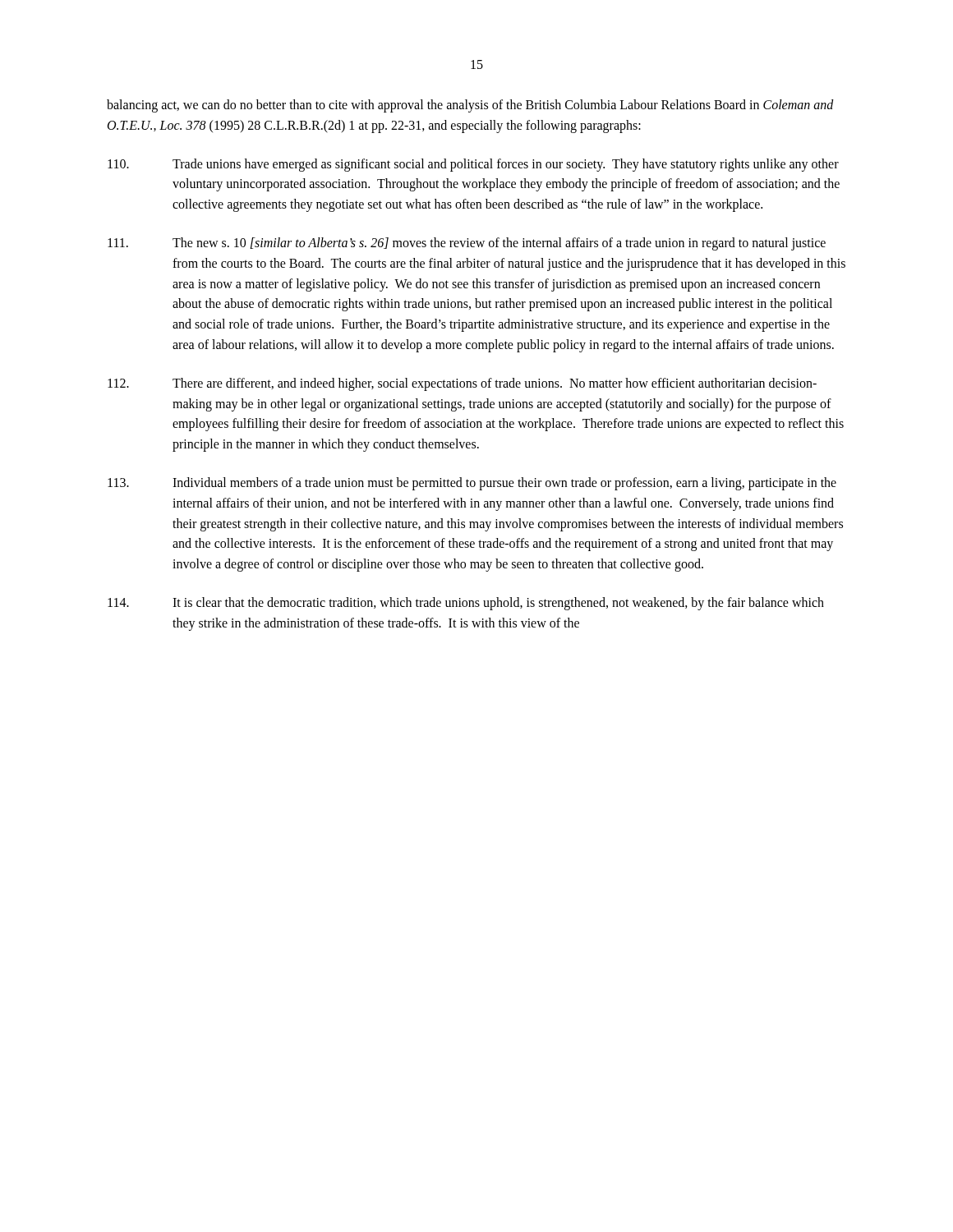Find the text block with the text "Individual members of a trade union must be"
Image resolution: width=953 pixels, height=1232 pixels.
click(x=476, y=524)
